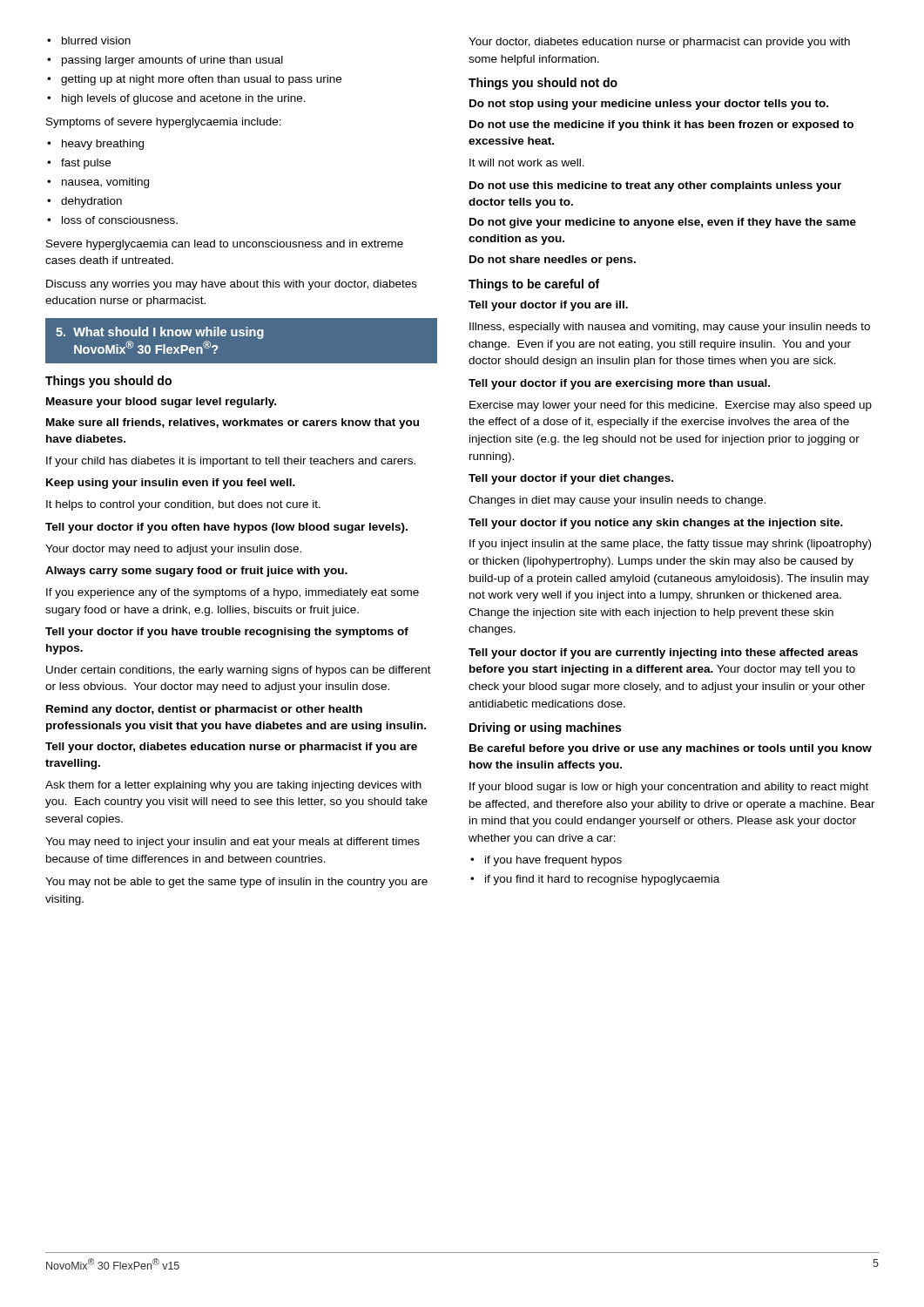Click on the passage starting "Under certain conditions, the early warning signs"

click(x=241, y=678)
